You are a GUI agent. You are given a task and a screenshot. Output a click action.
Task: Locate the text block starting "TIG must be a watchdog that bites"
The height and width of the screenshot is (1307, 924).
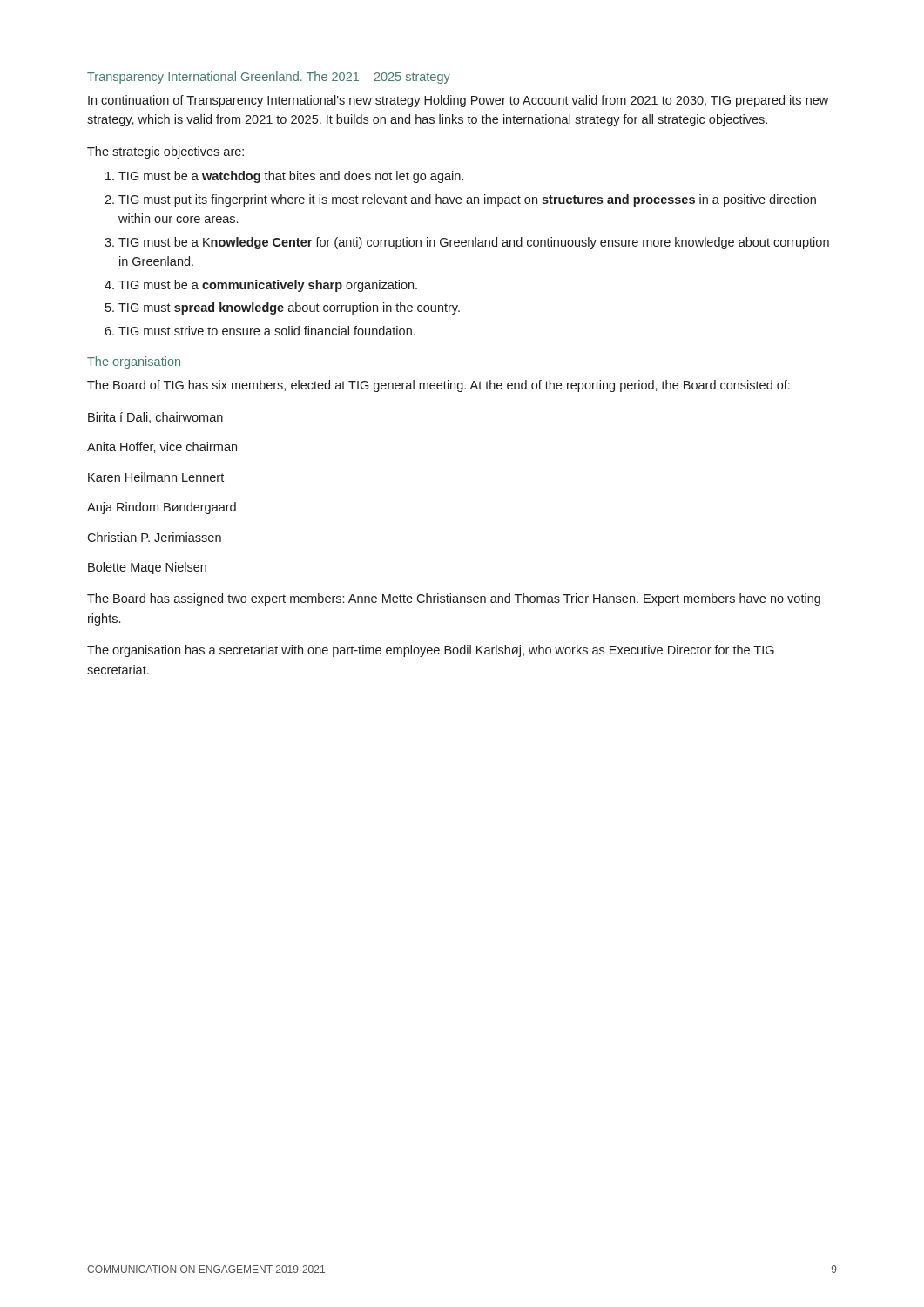point(291,176)
